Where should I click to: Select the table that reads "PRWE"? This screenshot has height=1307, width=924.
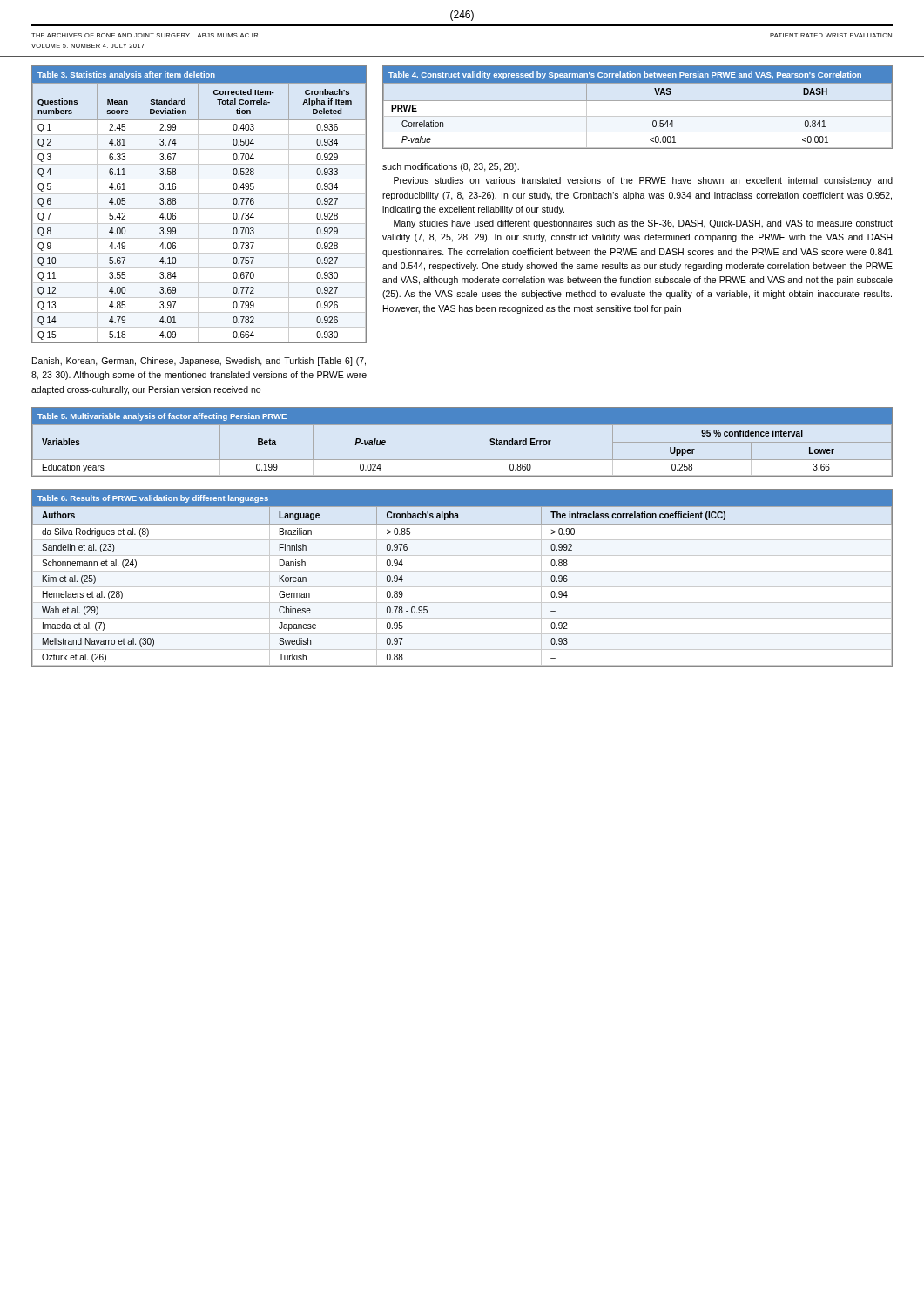[638, 107]
